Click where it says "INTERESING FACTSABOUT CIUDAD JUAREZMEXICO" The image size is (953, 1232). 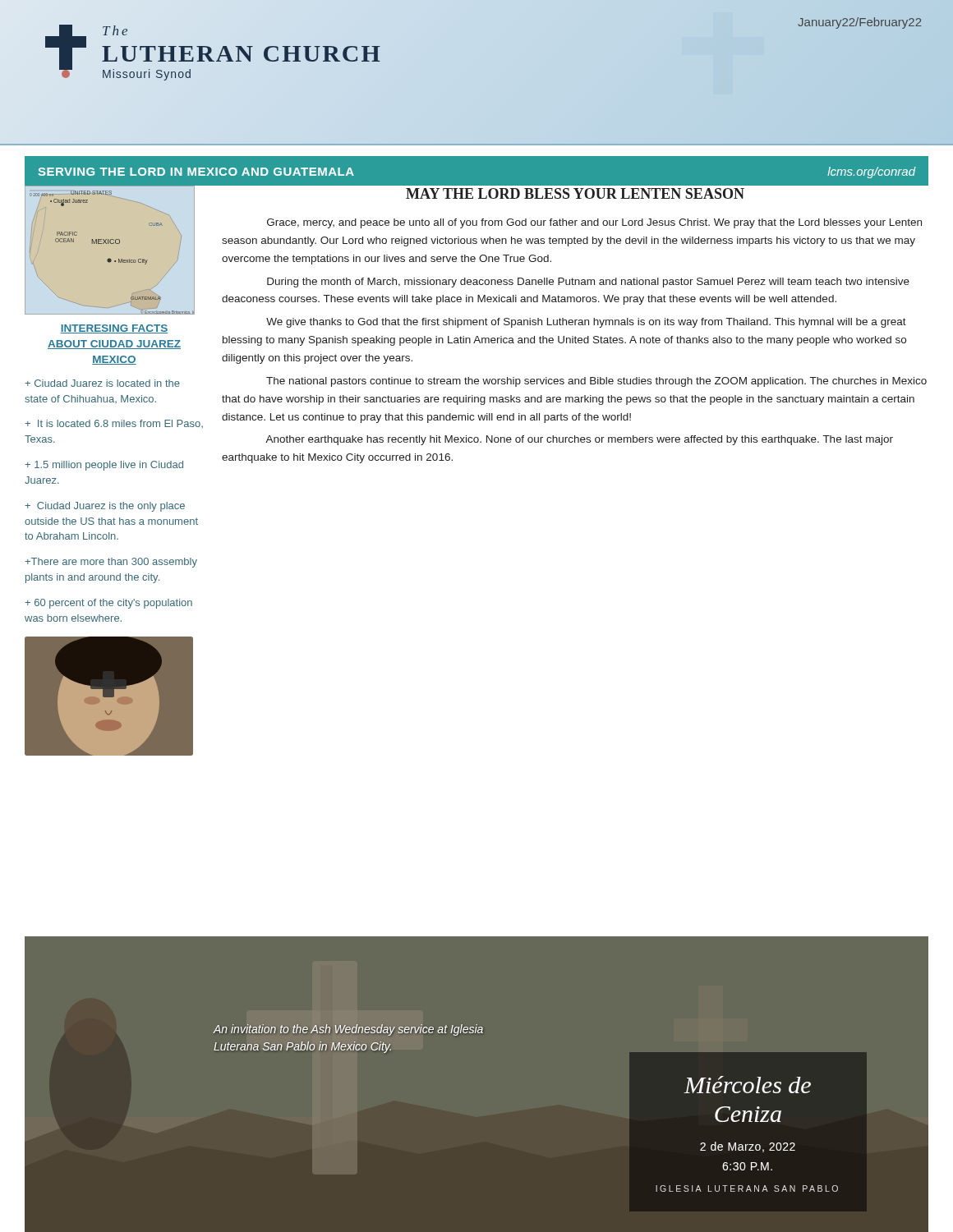coord(114,344)
